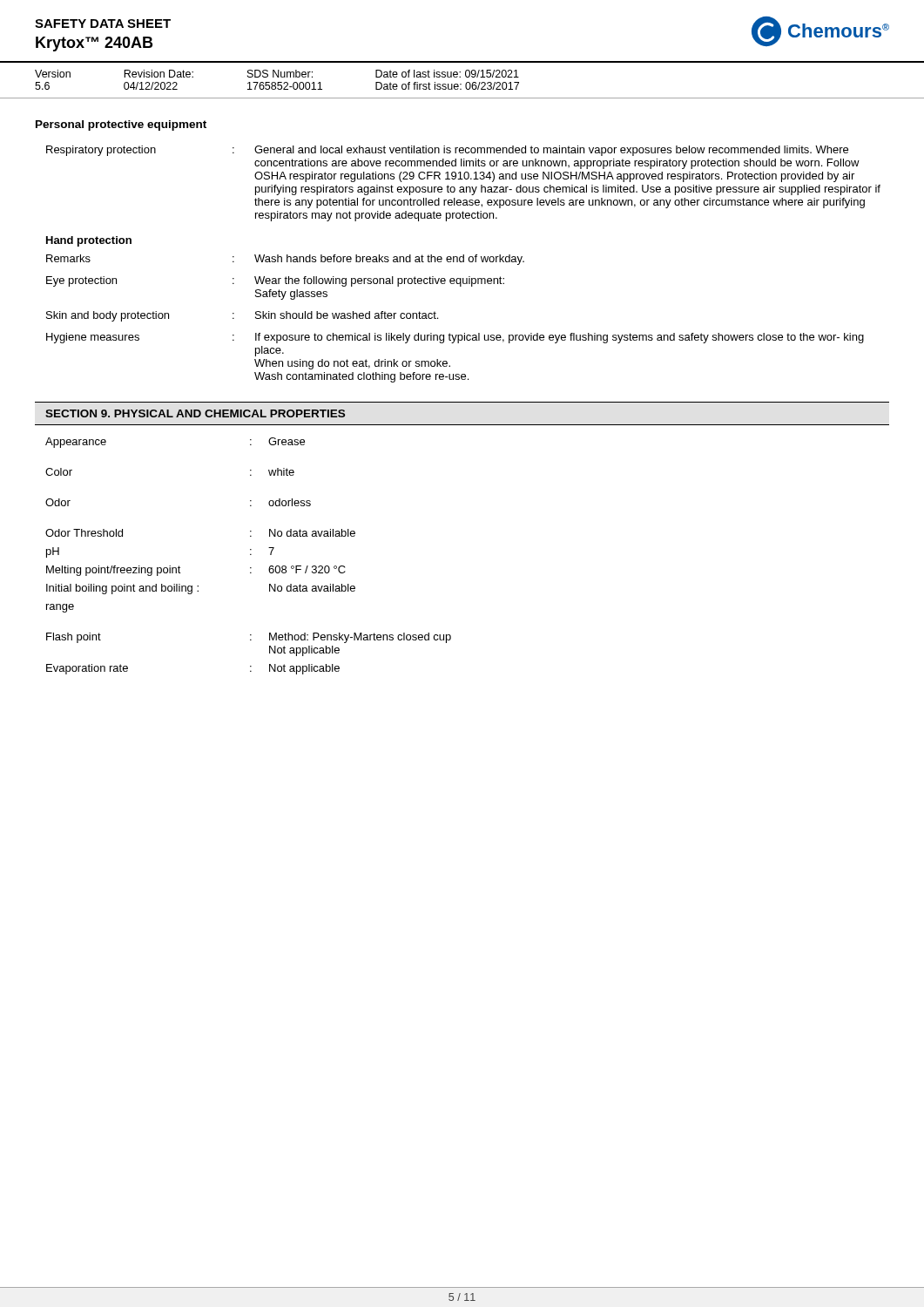This screenshot has height=1307, width=924.
Task: Click on the block starting "SECTION 9. PHYSICAL AND CHEMICAL"
Action: (195, 413)
